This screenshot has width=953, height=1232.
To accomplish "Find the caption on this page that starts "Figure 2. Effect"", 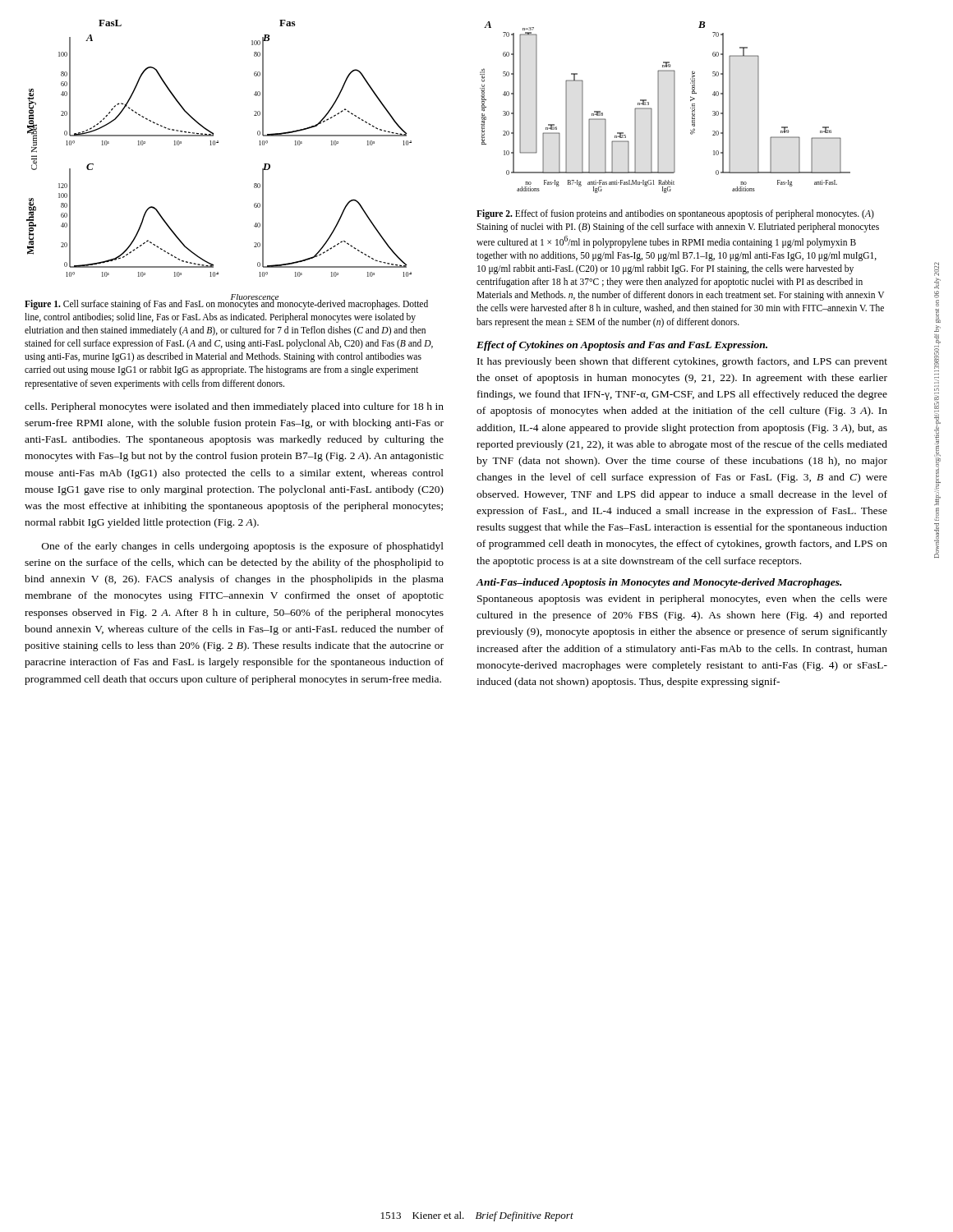I will (680, 268).
